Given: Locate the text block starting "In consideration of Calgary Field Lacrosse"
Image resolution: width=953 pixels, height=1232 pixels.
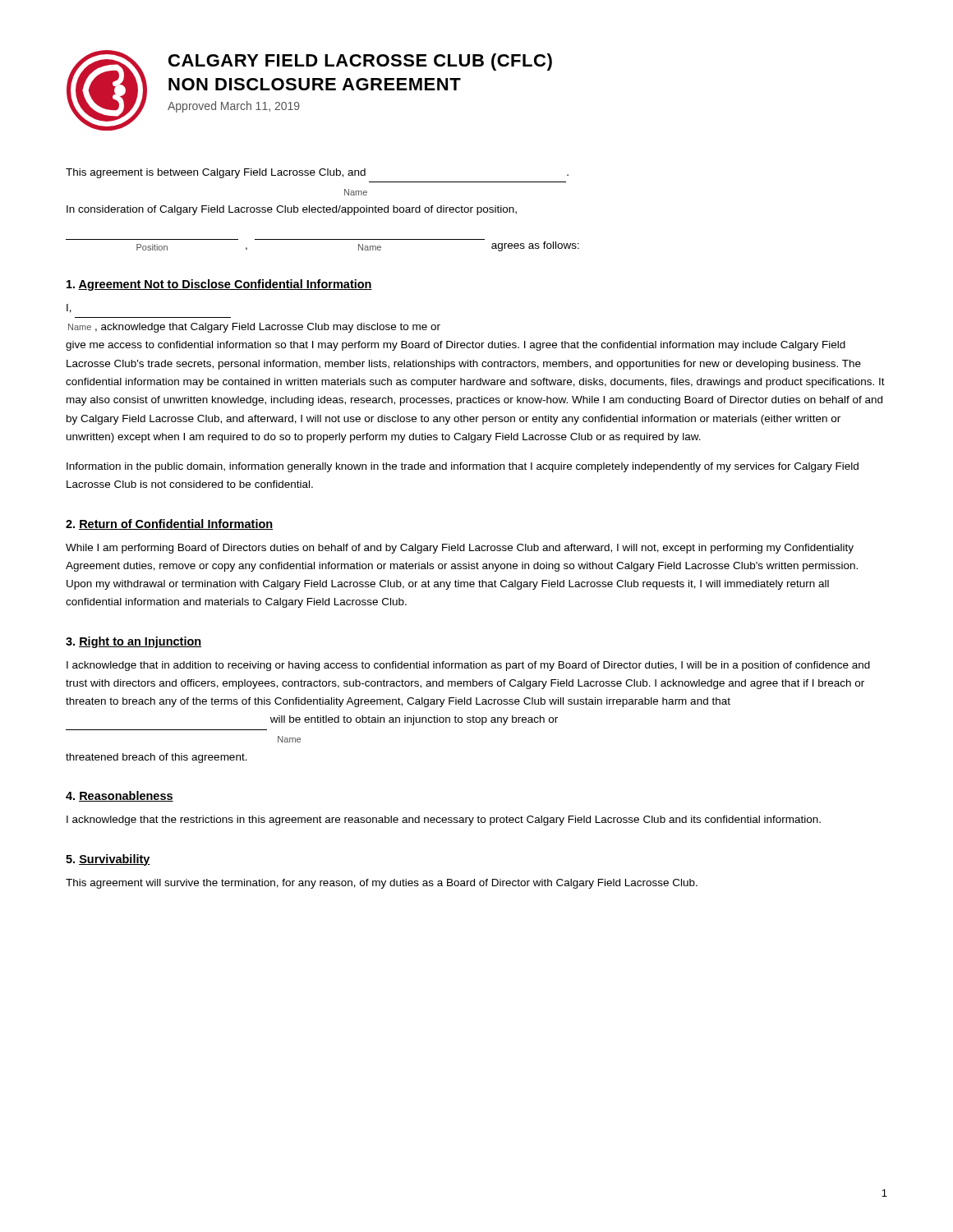Looking at the screenshot, I should point(292,209).
